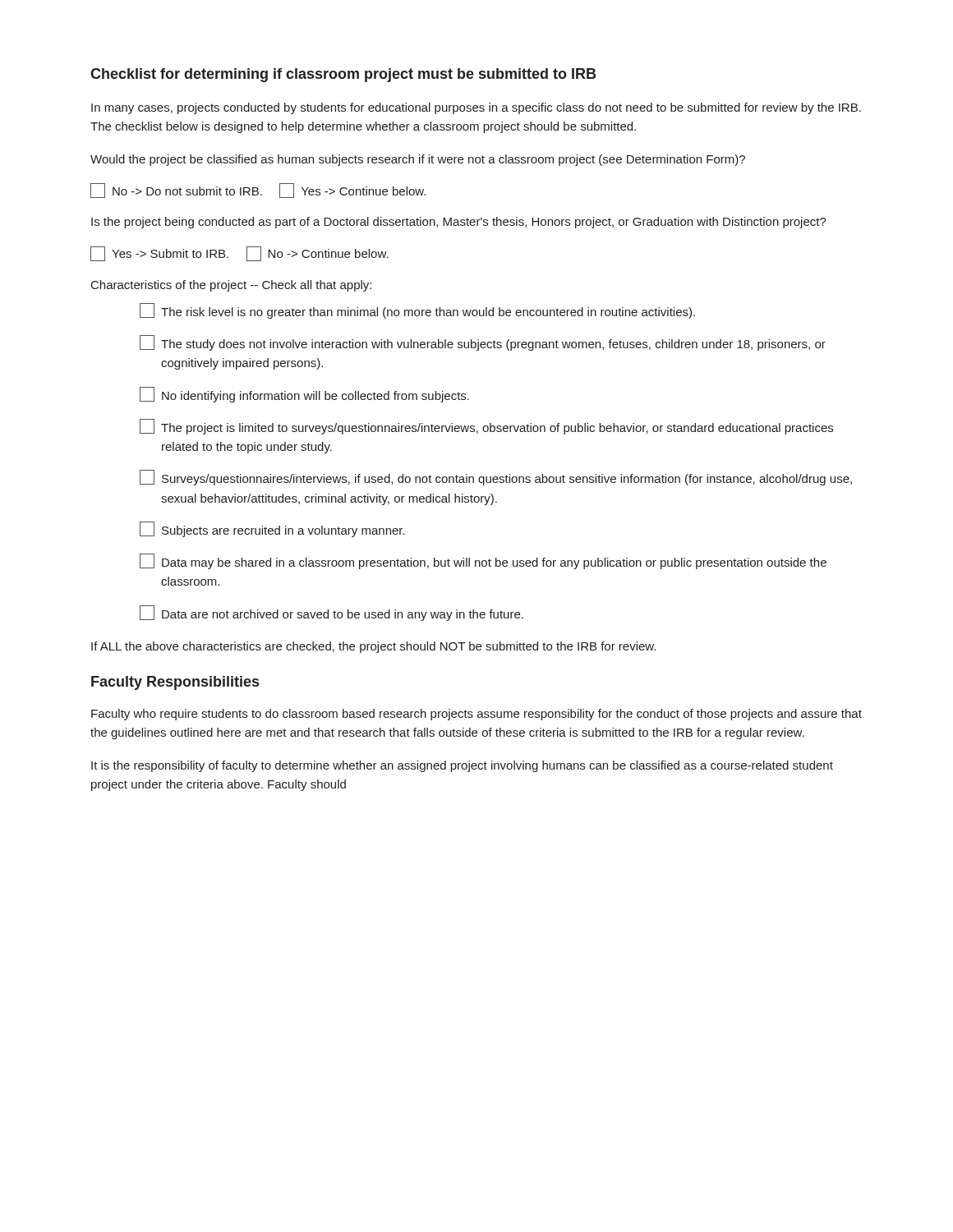Click on the list item containing "Surveys/questionnaires/interviews, if used, do not"
This screenshot has width=953, height=1232.
(x=501, y=488)
